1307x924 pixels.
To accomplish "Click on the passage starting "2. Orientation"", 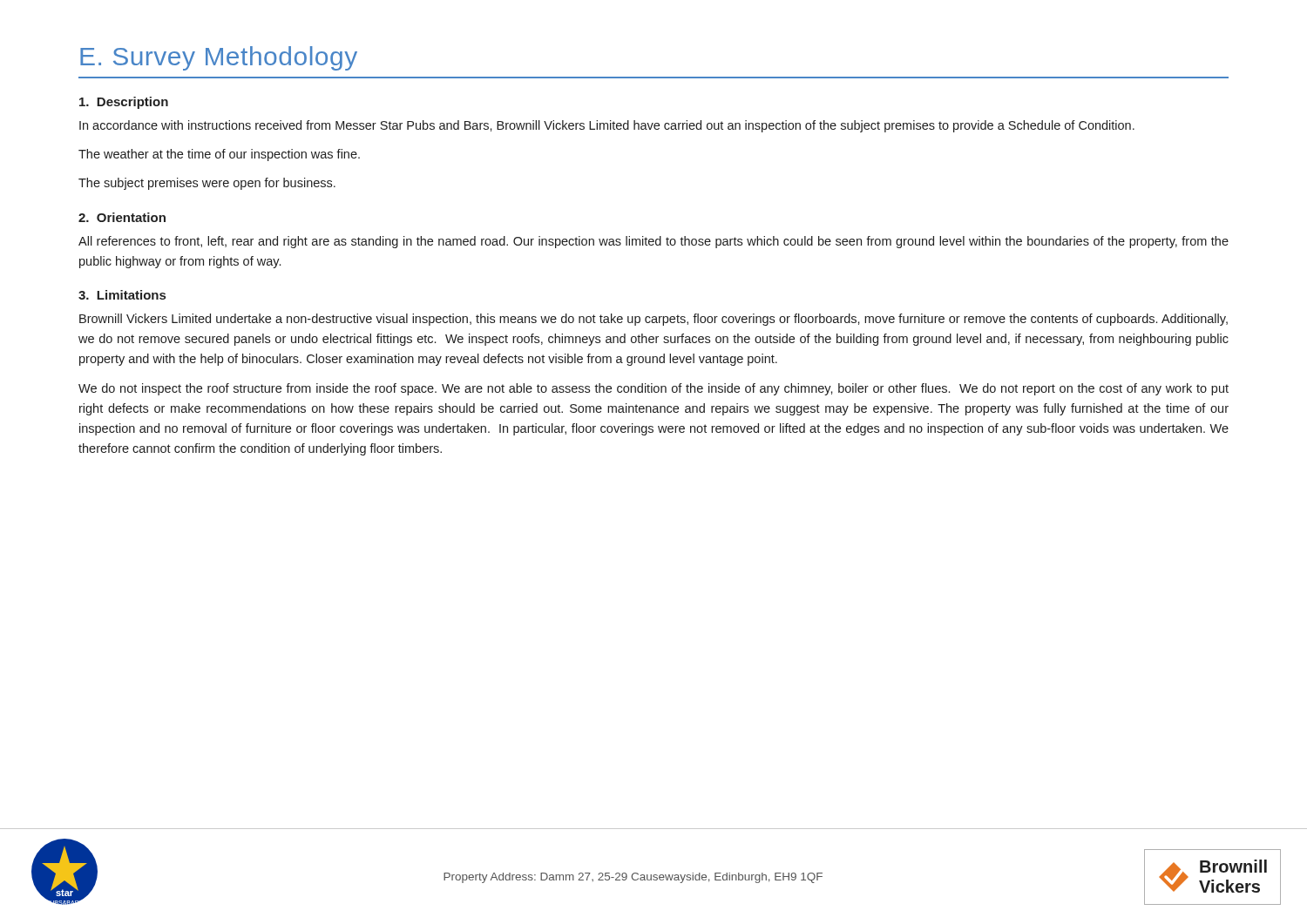I will point(122,217).
